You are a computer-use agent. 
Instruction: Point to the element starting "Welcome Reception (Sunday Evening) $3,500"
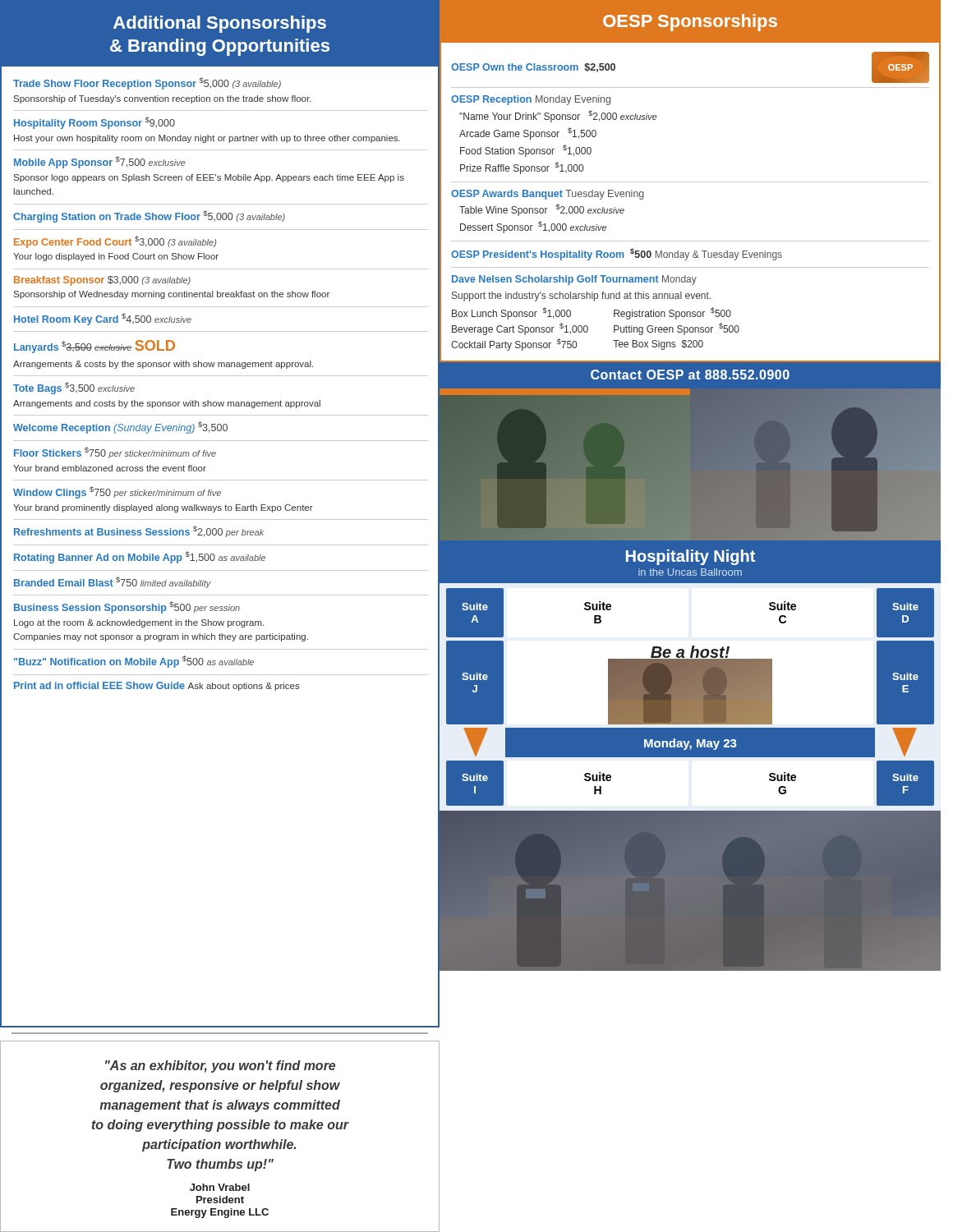tap(121, 427)
